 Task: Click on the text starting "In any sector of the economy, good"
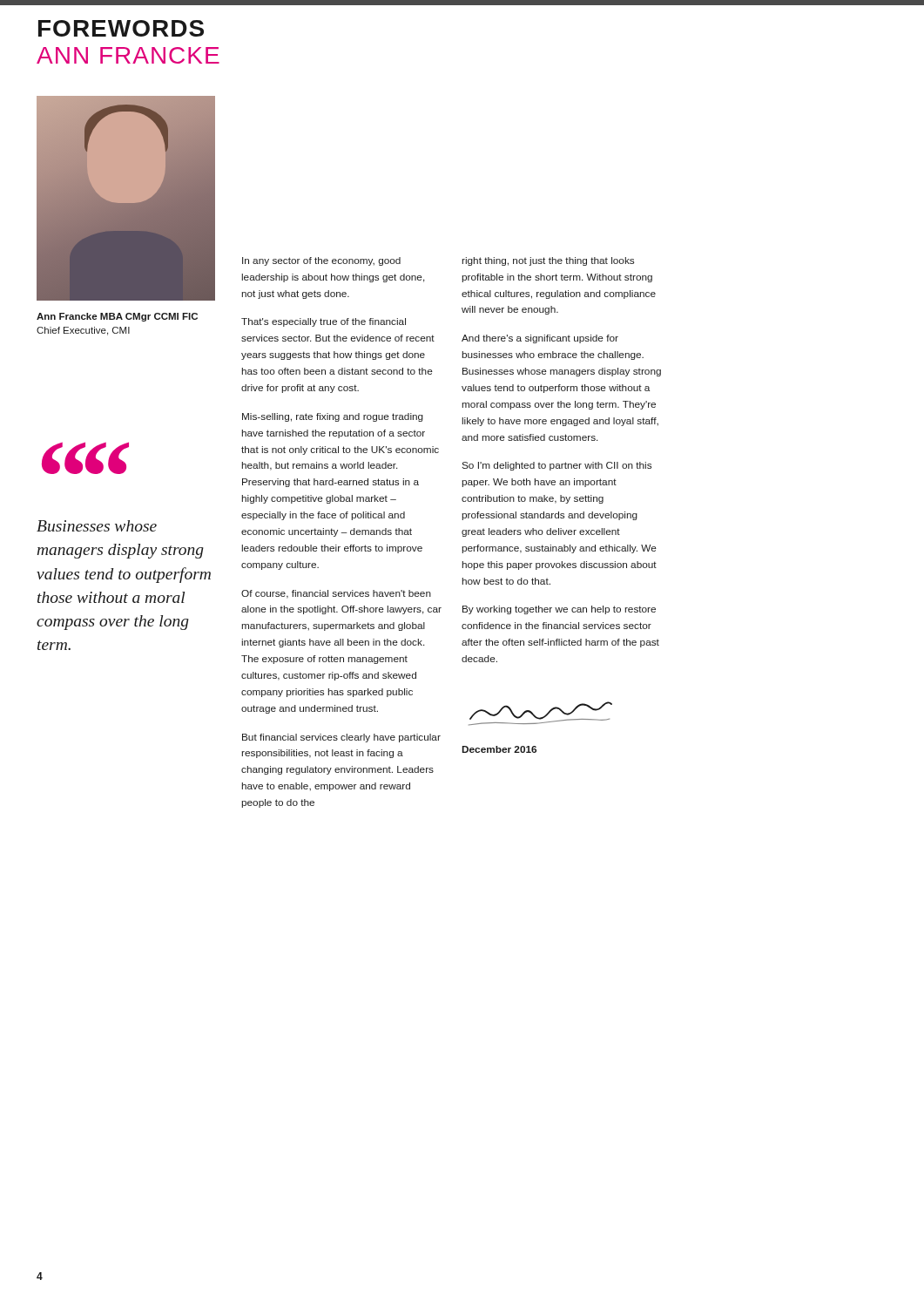341,532
